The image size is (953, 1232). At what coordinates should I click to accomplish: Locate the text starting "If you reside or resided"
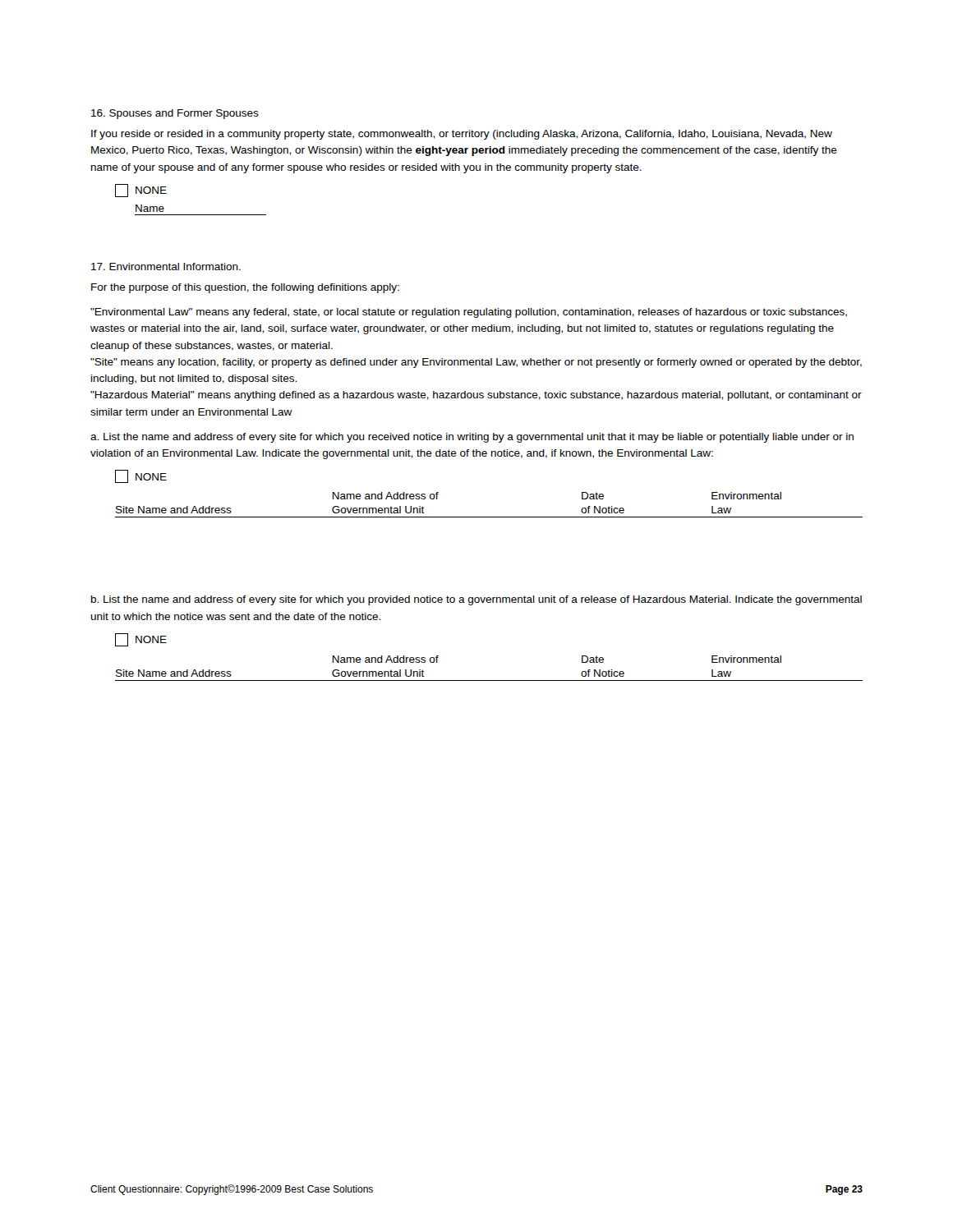point(464,150)
